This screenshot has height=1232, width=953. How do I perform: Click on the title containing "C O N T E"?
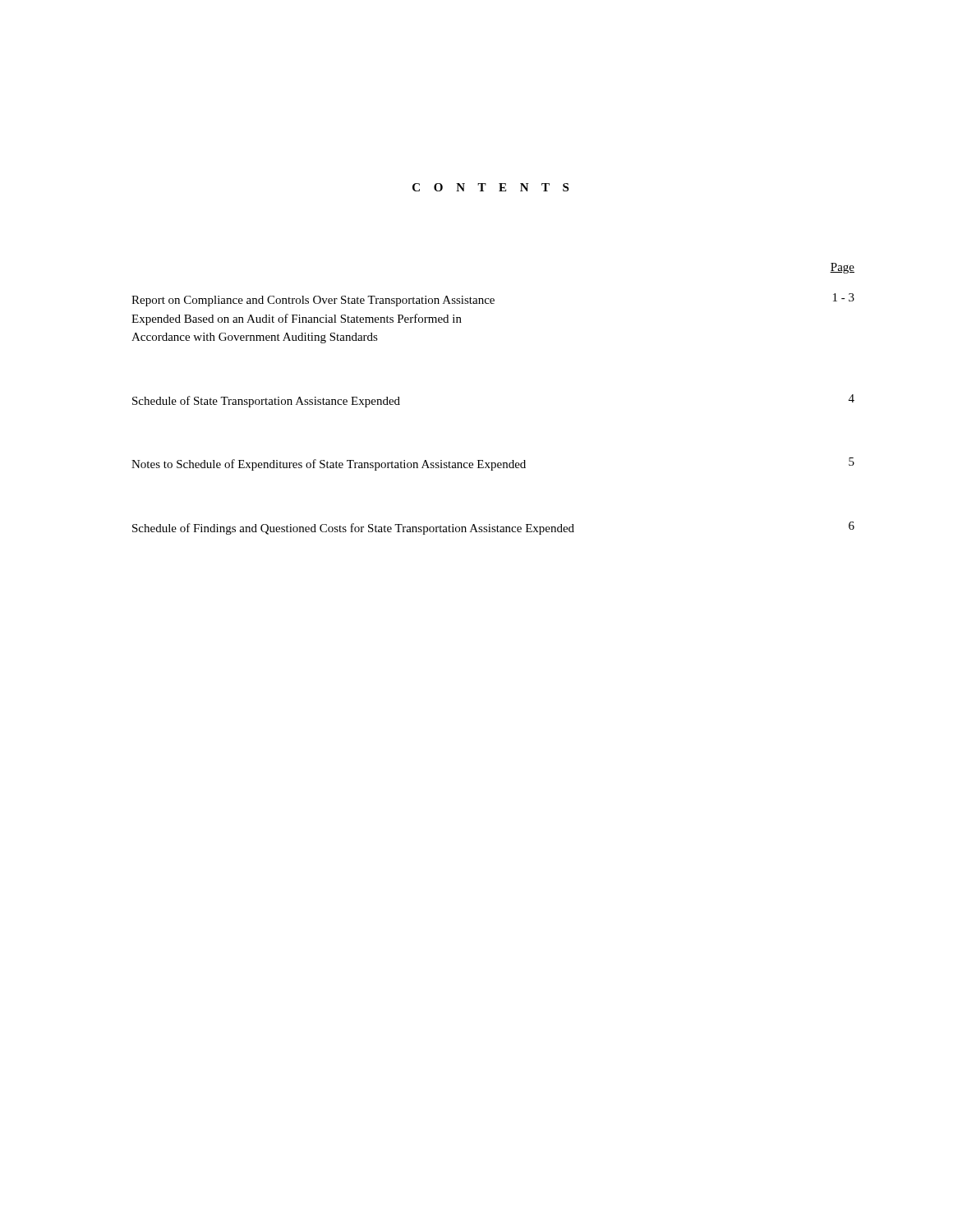[x=493, y=187]
